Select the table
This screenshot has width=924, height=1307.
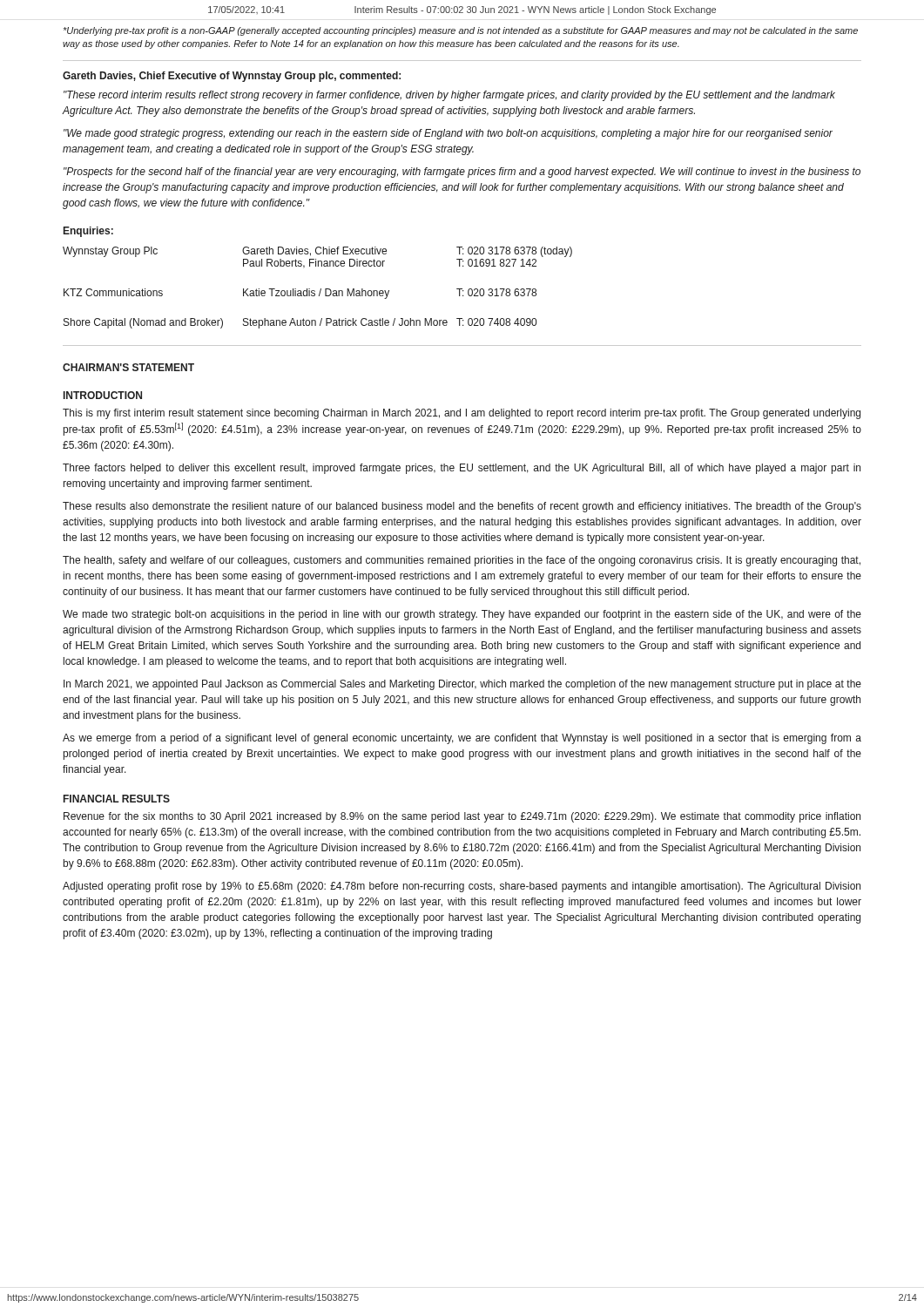462,286
